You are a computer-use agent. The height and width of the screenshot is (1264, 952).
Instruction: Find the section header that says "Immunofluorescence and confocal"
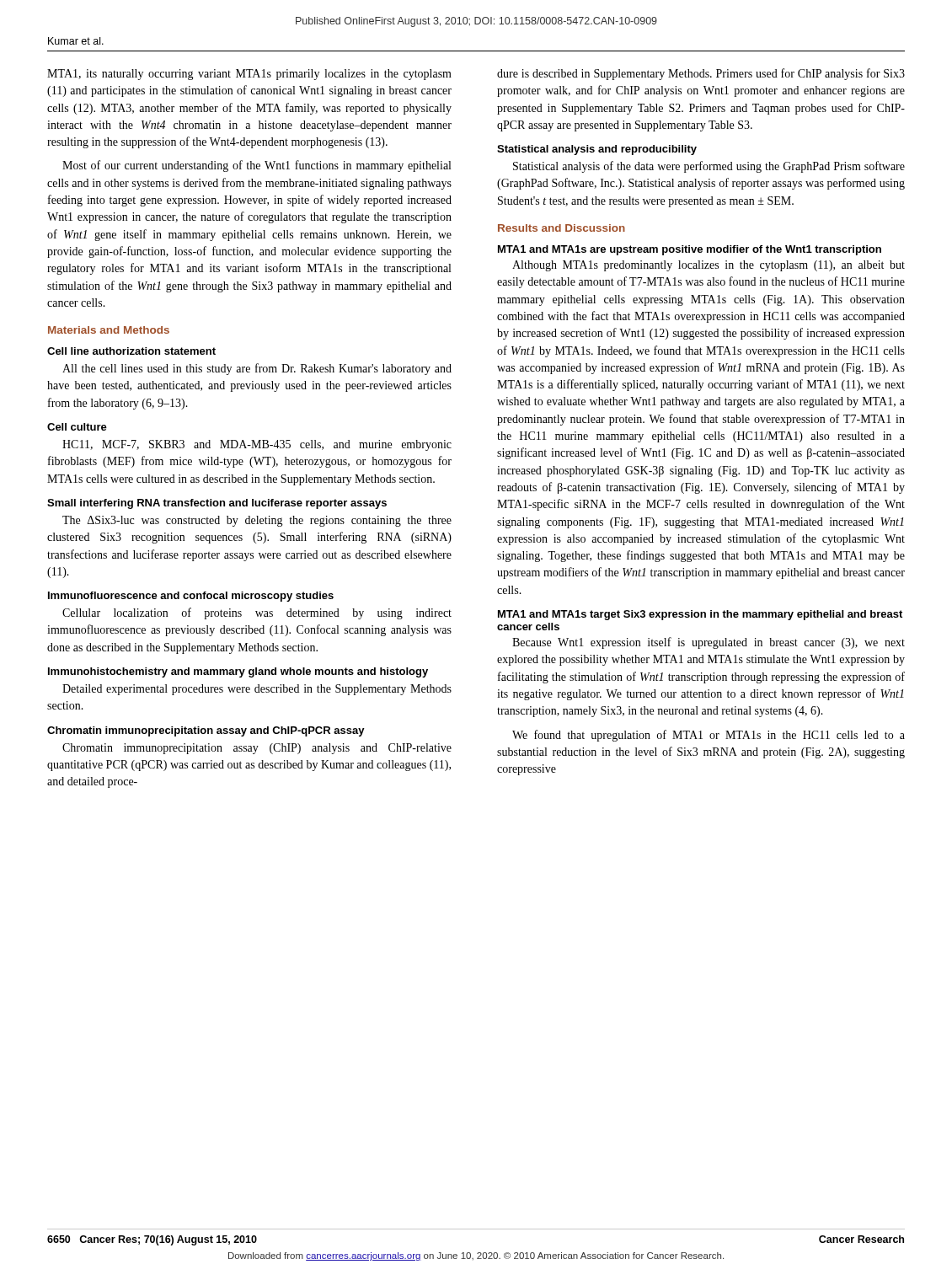[191, 595]
